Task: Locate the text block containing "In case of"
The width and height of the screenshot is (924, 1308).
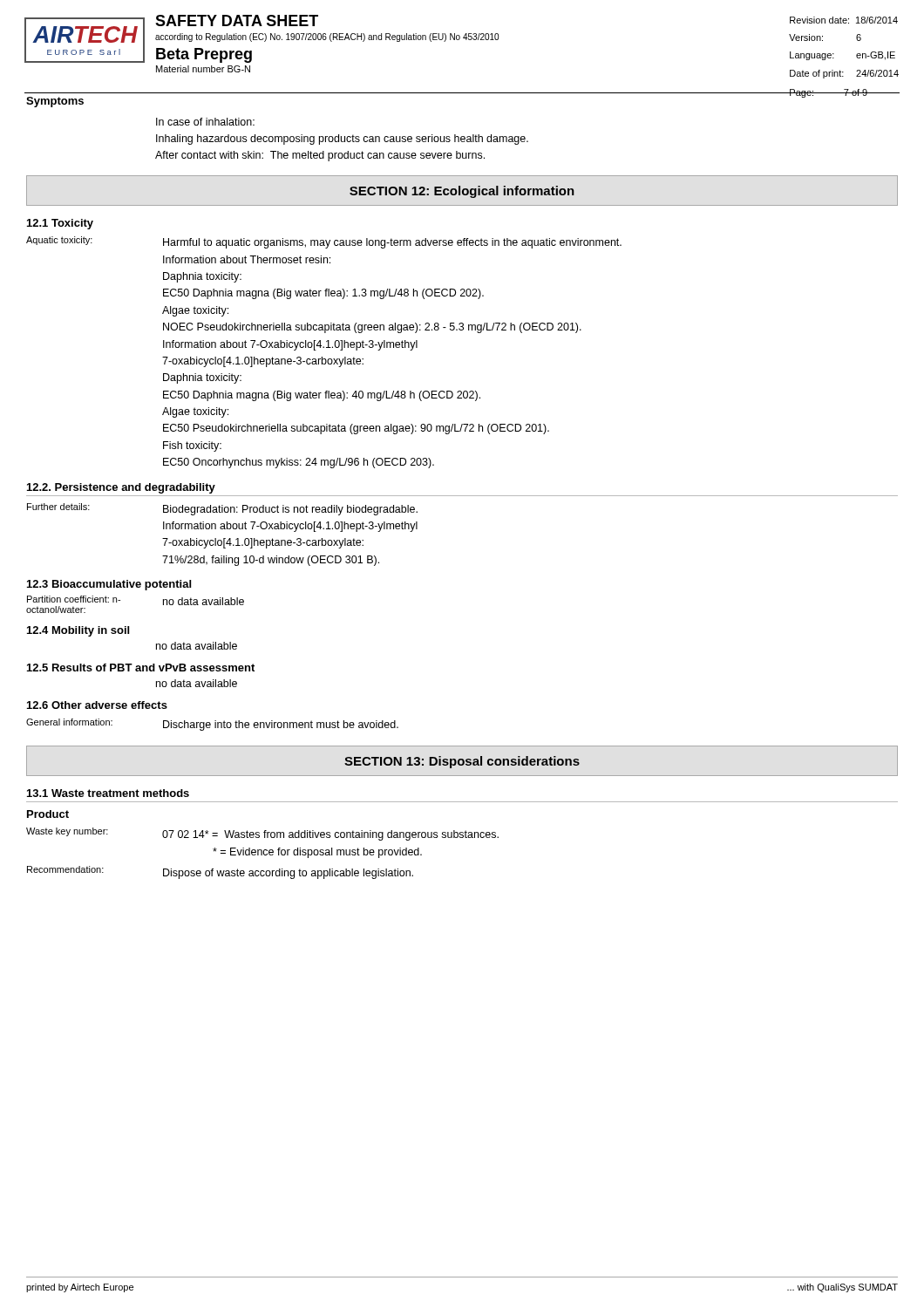Action: tap(342, 138)
